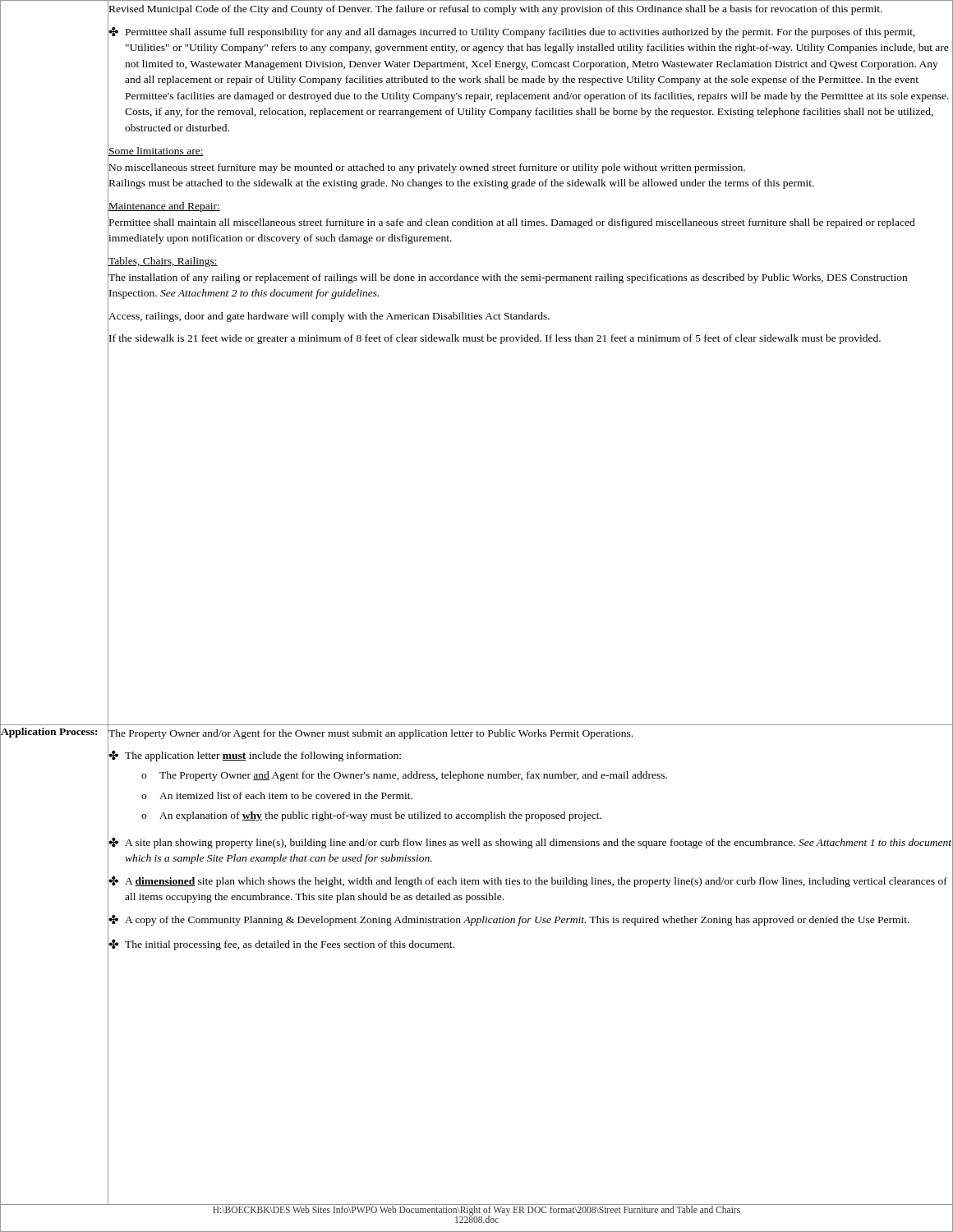
Task: Point to the block beginning "✤ The application"
Action: coord(530,788)
